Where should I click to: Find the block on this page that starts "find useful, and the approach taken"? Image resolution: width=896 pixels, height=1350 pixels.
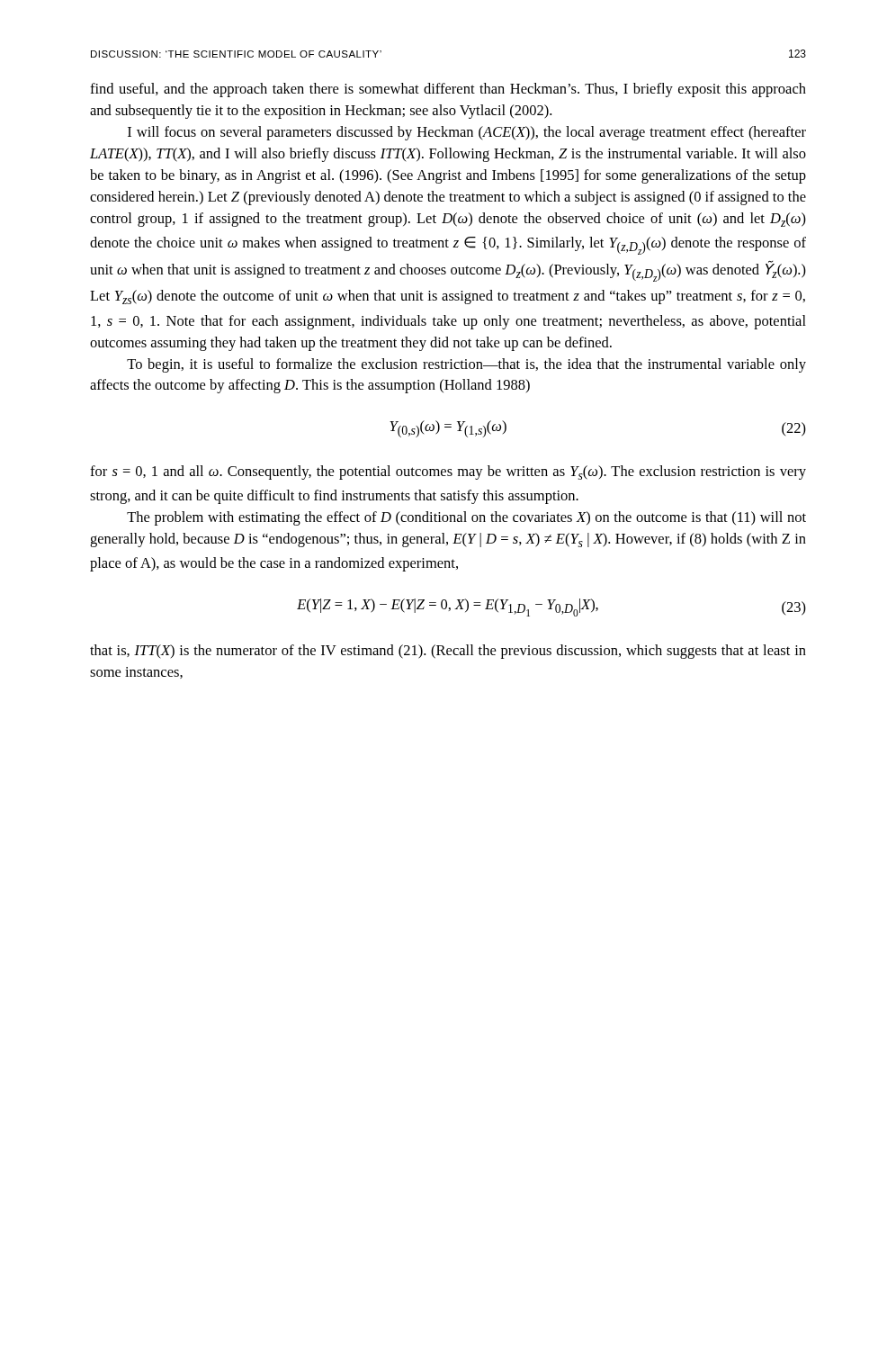pos(448,100)
